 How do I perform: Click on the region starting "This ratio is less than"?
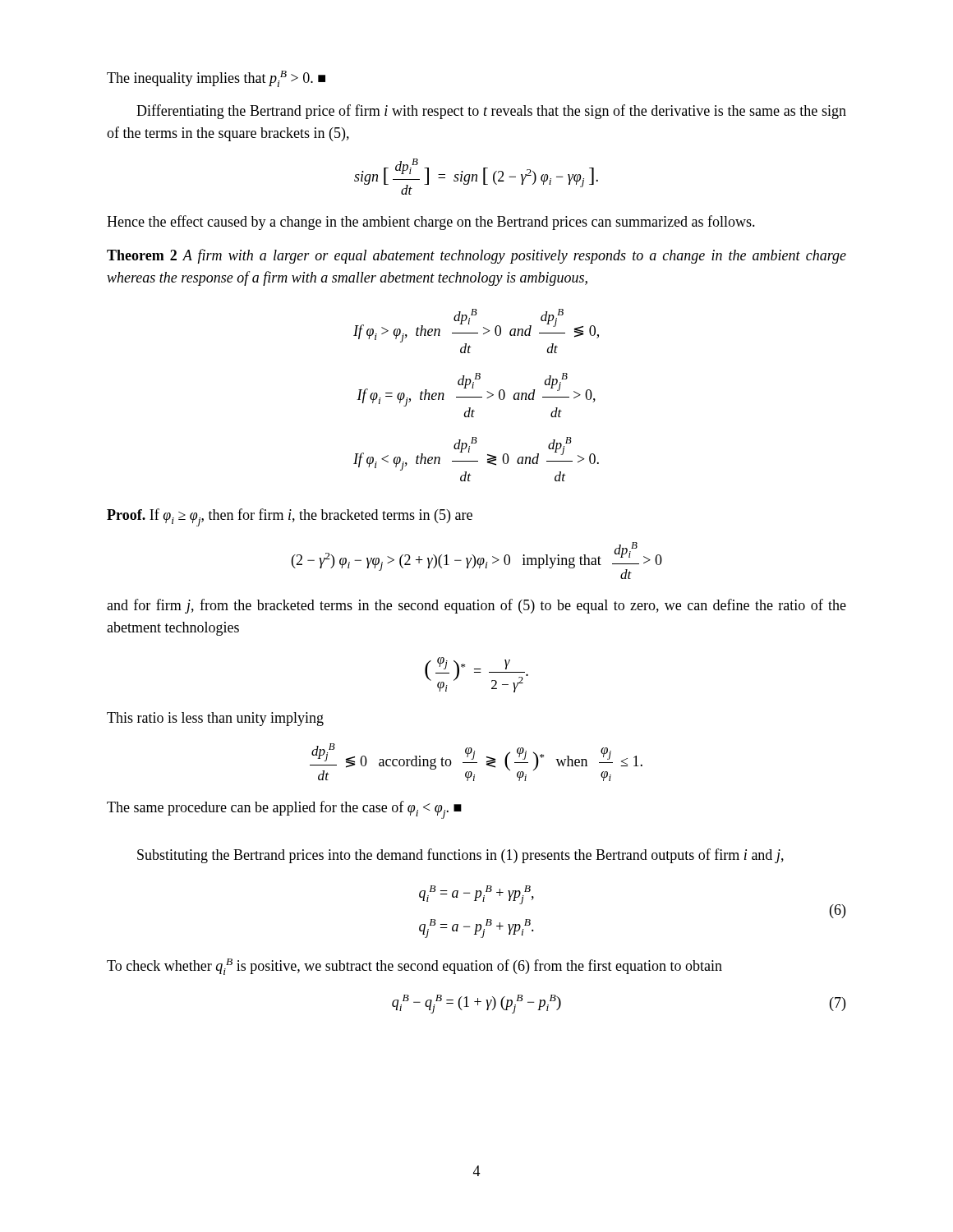pos(215,719)
